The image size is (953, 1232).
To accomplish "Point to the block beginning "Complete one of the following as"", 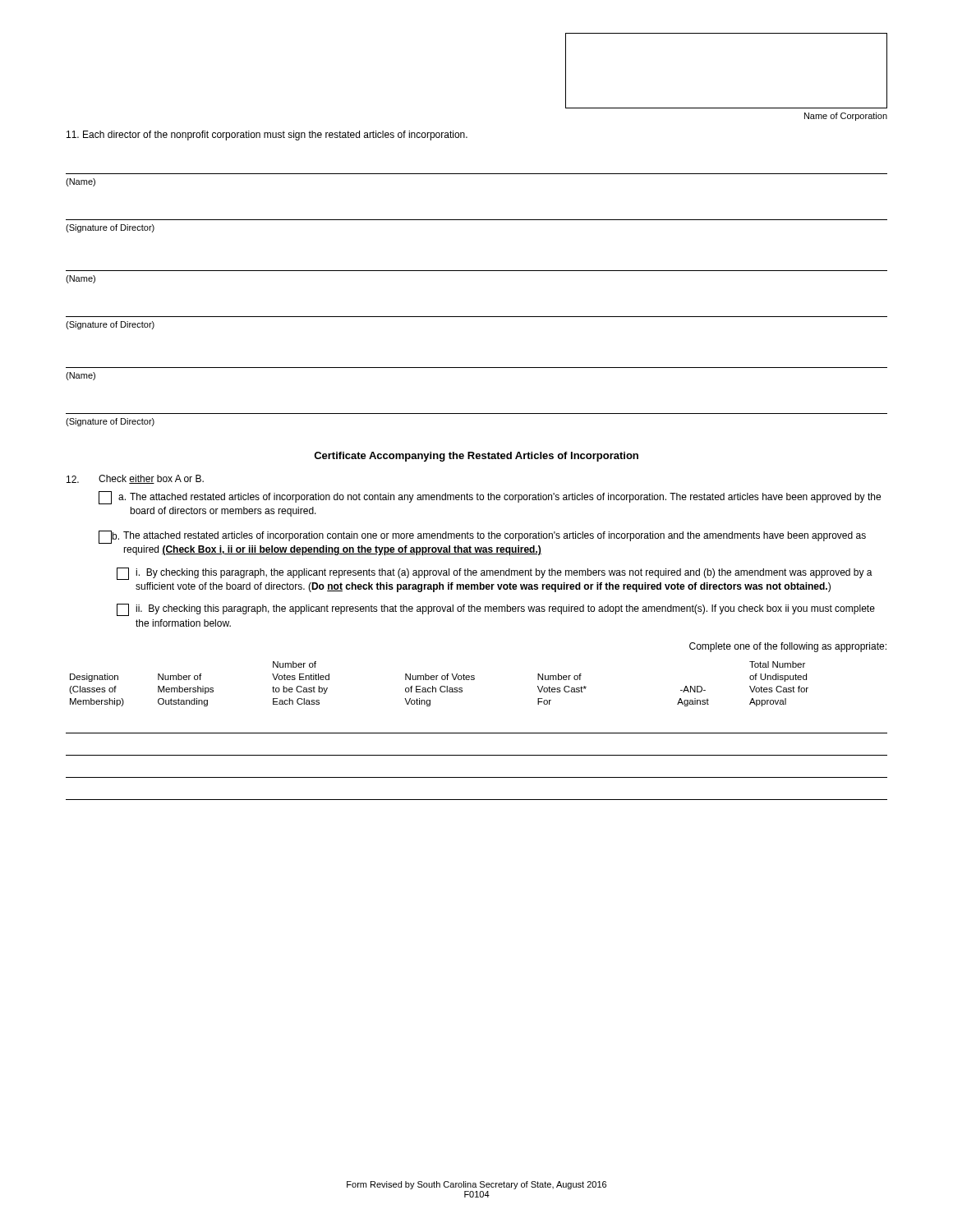I will [x=788, y=646].
